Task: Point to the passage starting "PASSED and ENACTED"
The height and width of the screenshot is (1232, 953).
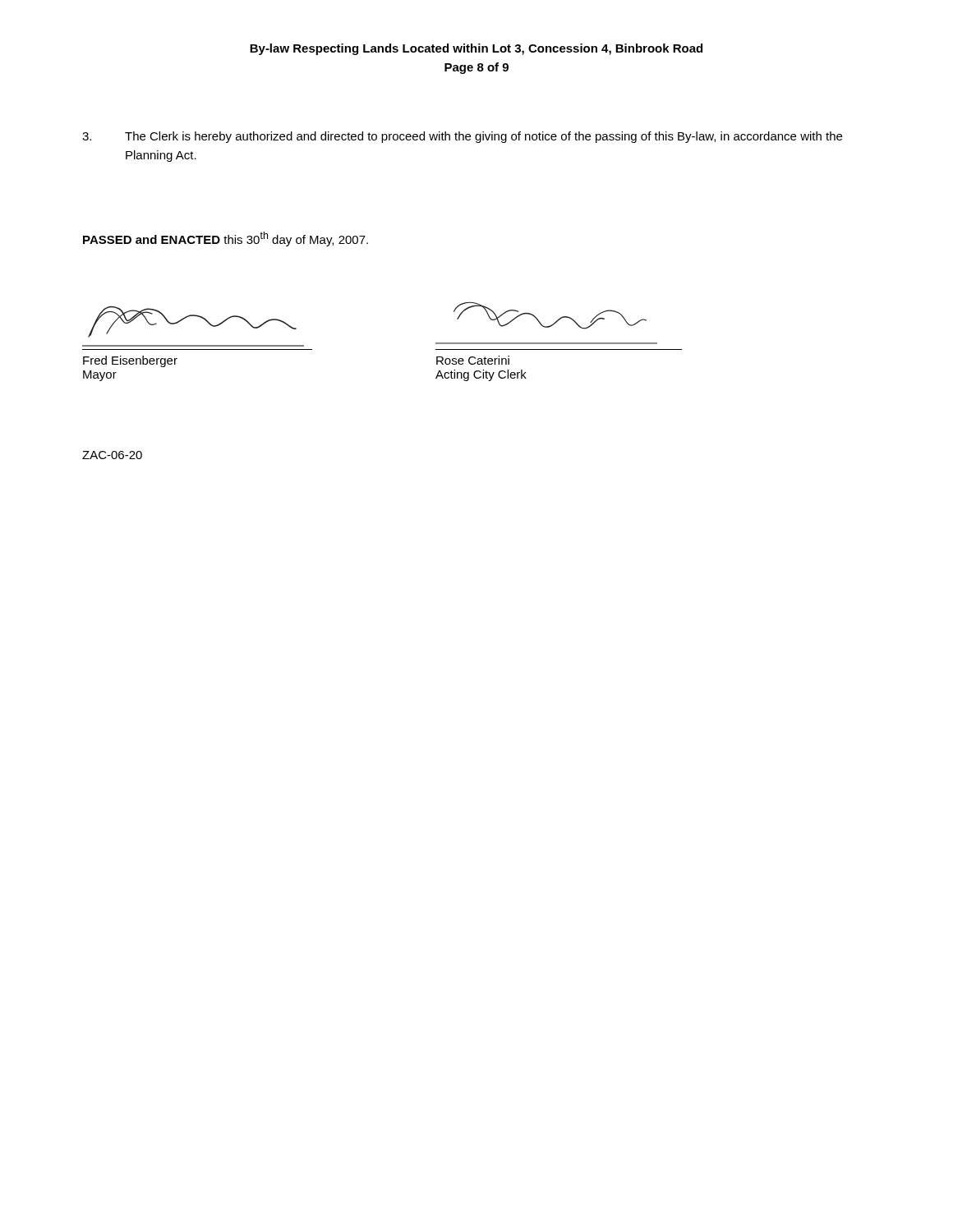Action: 226,238
